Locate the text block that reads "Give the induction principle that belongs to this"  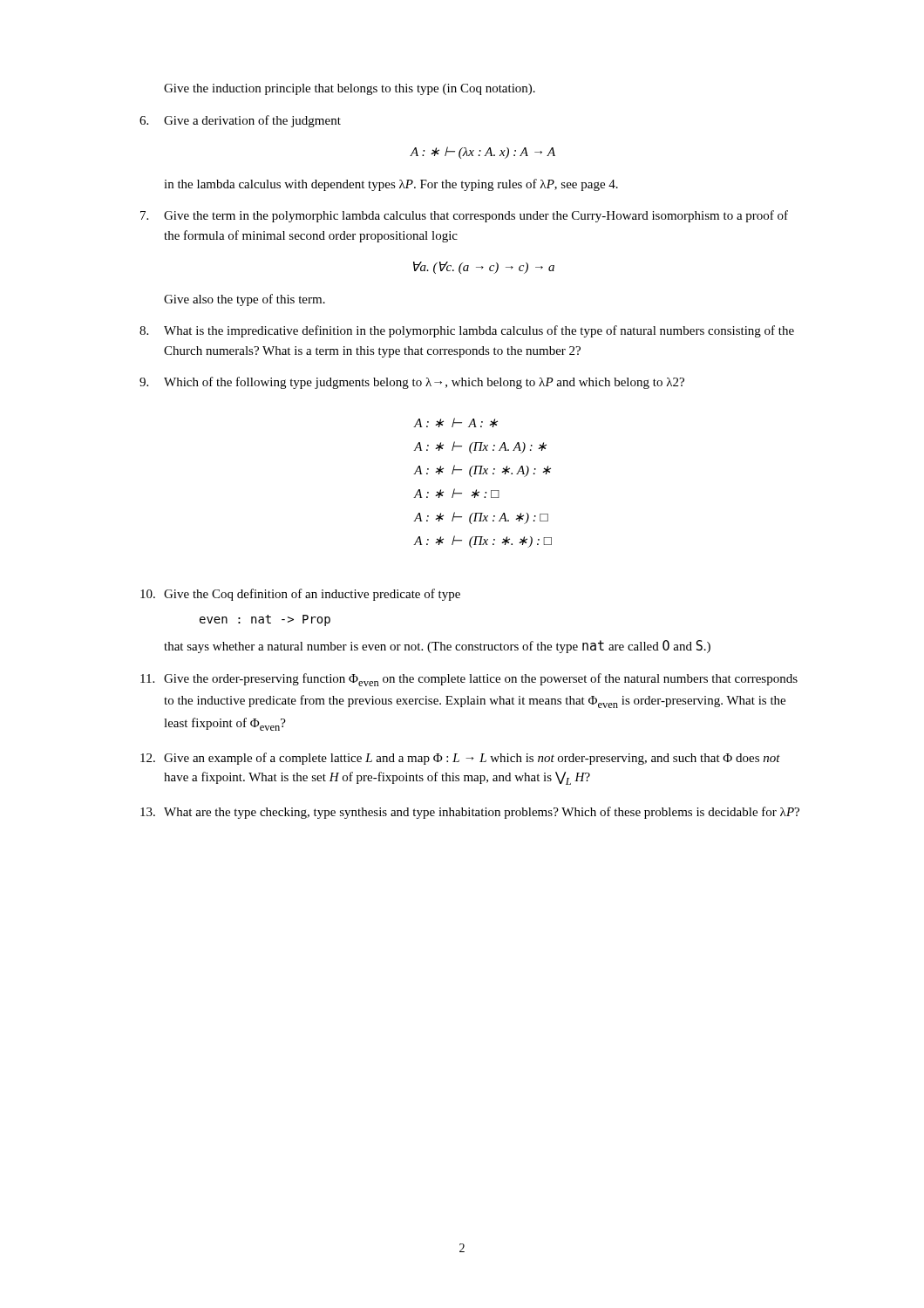click(350, 88)
